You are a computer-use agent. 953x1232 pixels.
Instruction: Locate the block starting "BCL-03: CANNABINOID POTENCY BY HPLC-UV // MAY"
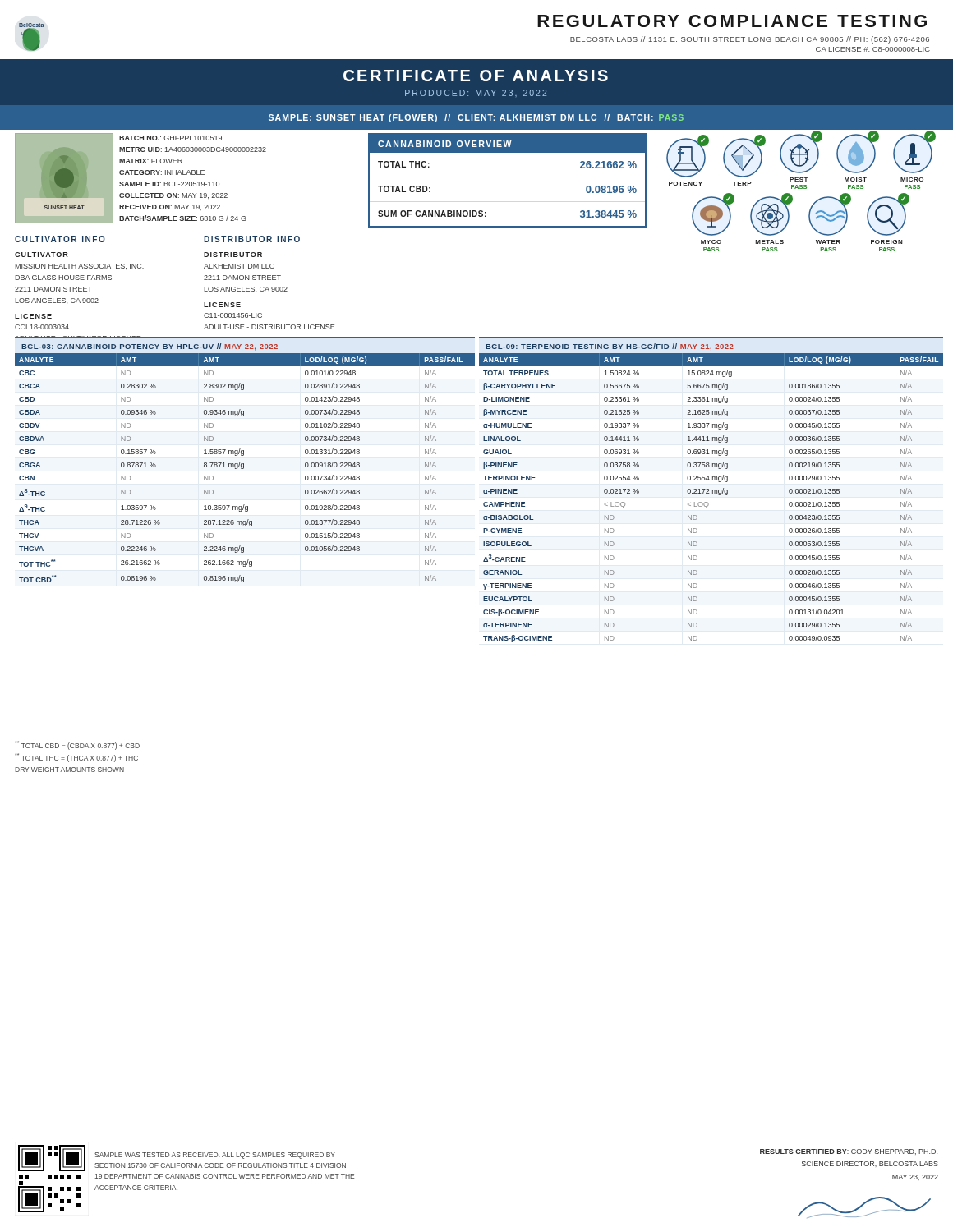coord(150,346)
